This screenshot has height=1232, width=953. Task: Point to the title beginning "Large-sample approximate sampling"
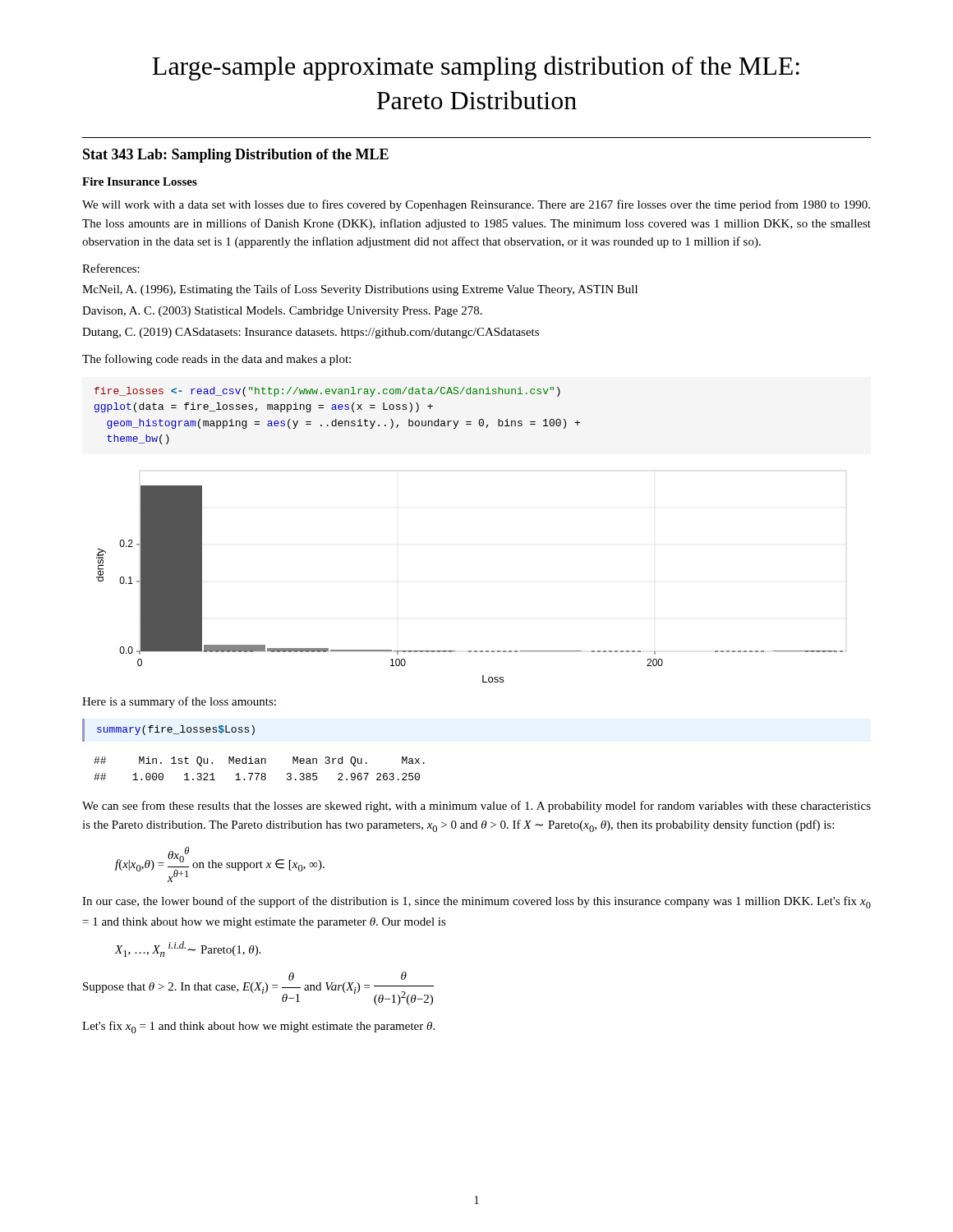point(476,83)
